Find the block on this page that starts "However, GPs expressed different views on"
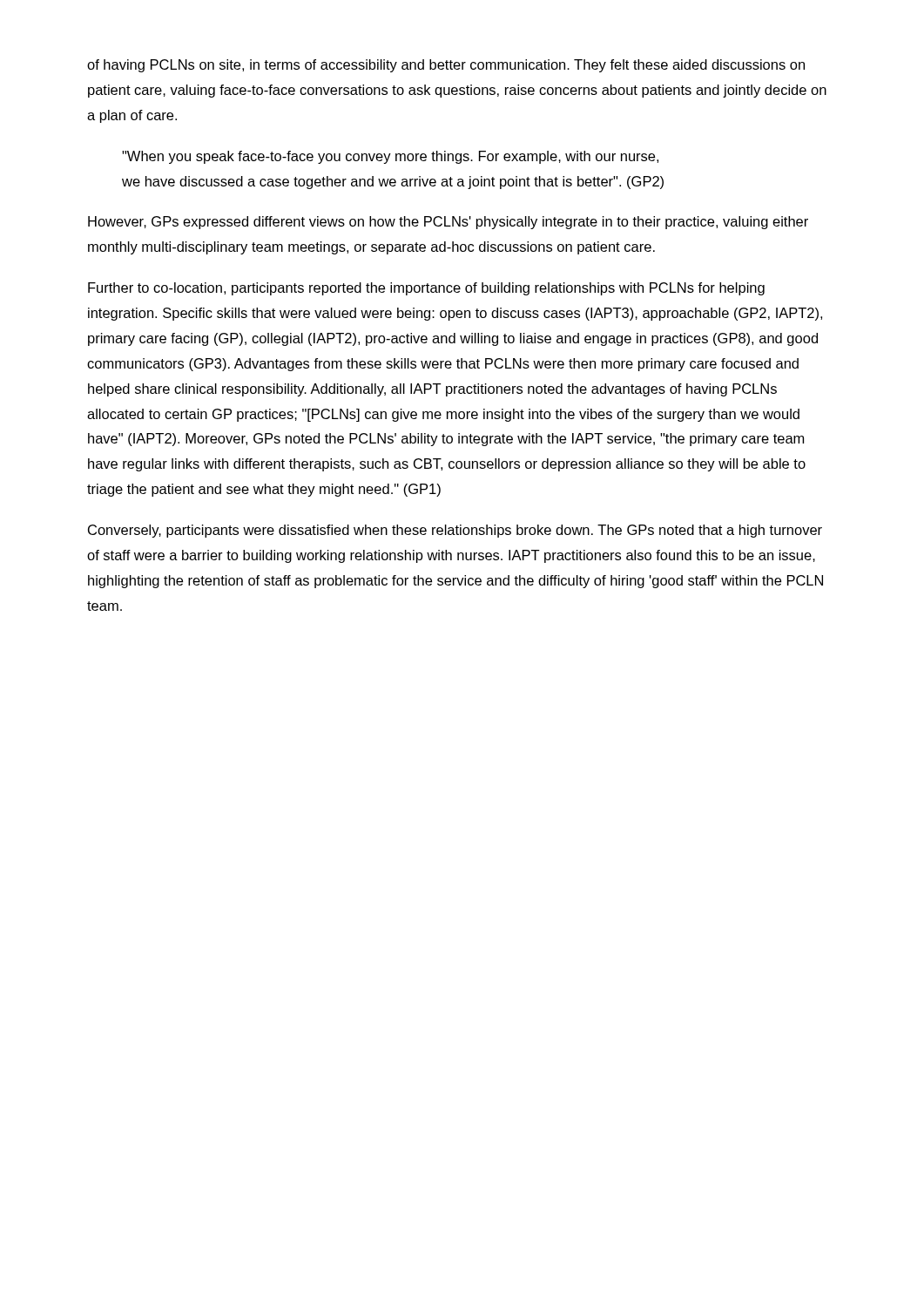The image size is (924, 1307). pyautogui.click(x=448, y=234)
